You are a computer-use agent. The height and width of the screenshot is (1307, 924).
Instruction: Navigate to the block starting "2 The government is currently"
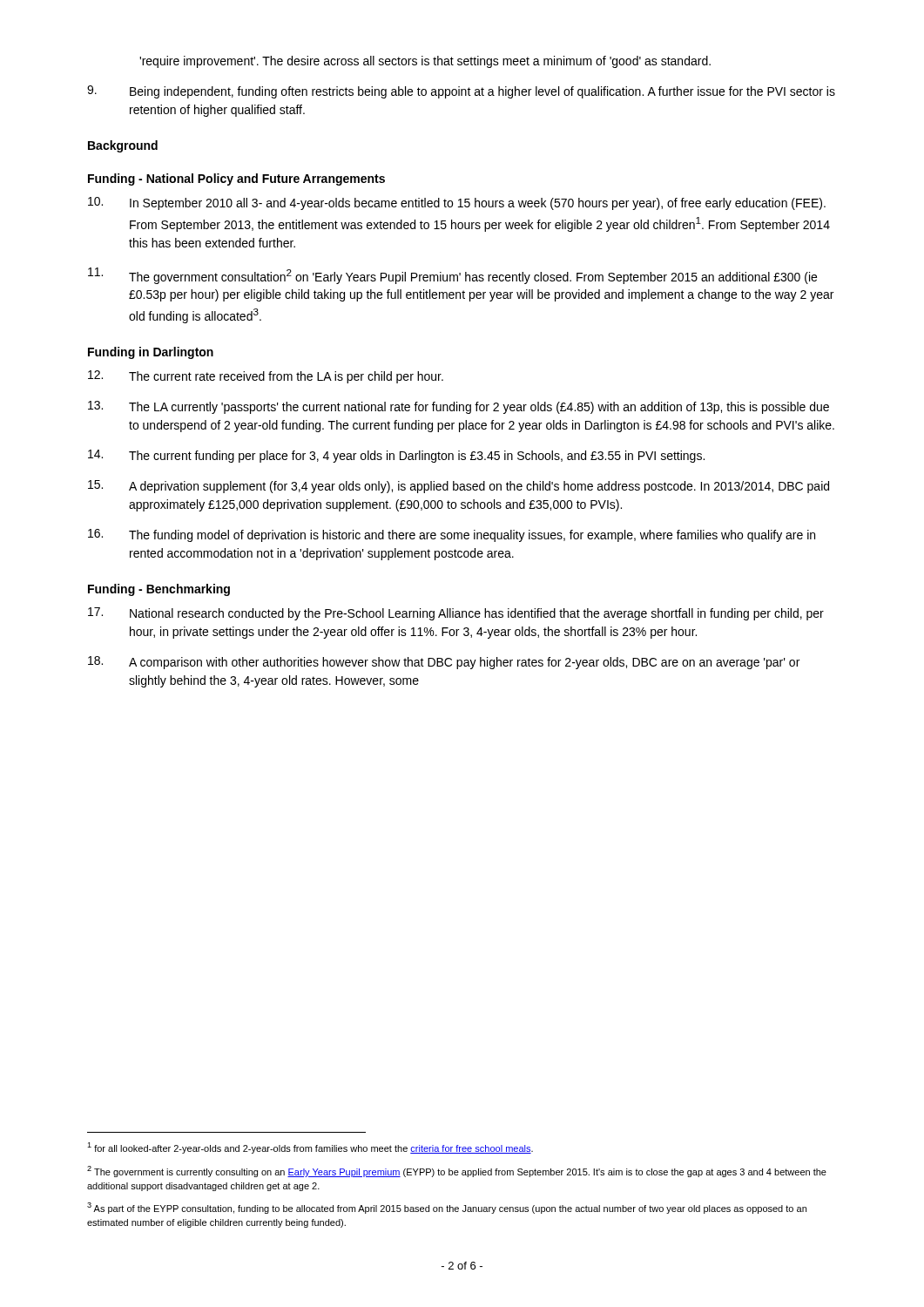(x=457, y=1177)
